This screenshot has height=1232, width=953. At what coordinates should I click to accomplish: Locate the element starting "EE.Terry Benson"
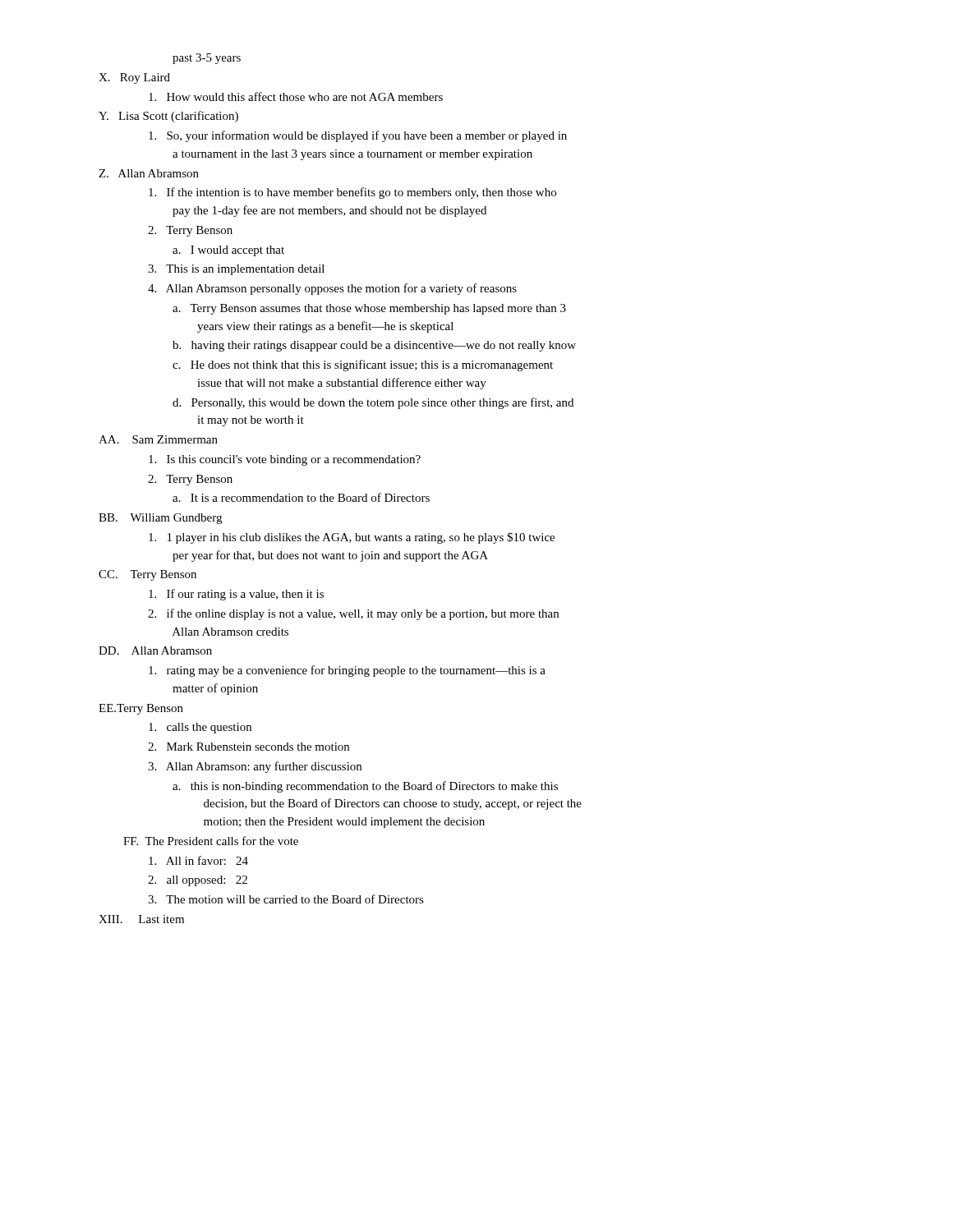141,708
